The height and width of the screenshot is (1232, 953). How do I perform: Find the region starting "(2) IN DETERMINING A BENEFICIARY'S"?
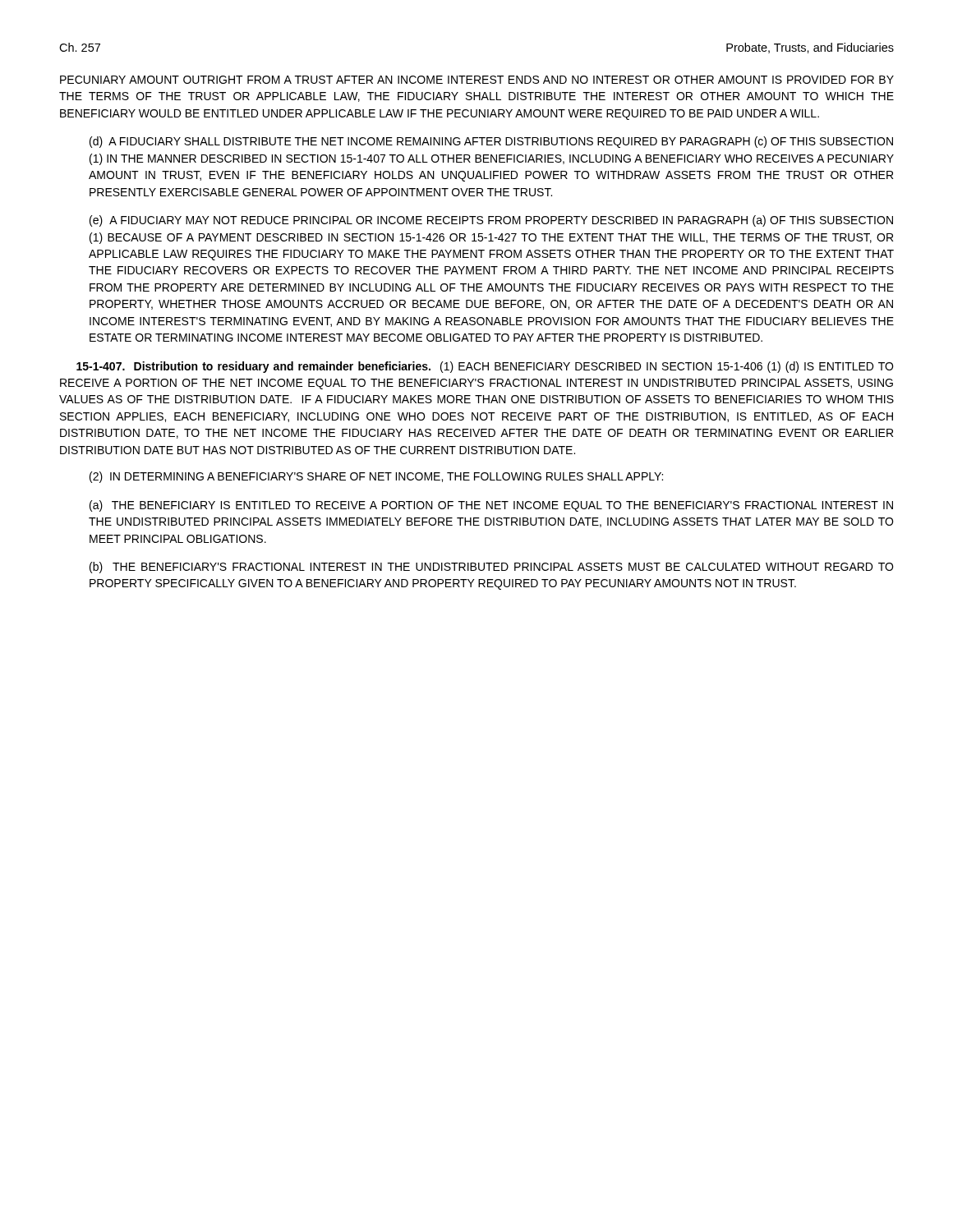pyautogui.click(x=376, y=477)
